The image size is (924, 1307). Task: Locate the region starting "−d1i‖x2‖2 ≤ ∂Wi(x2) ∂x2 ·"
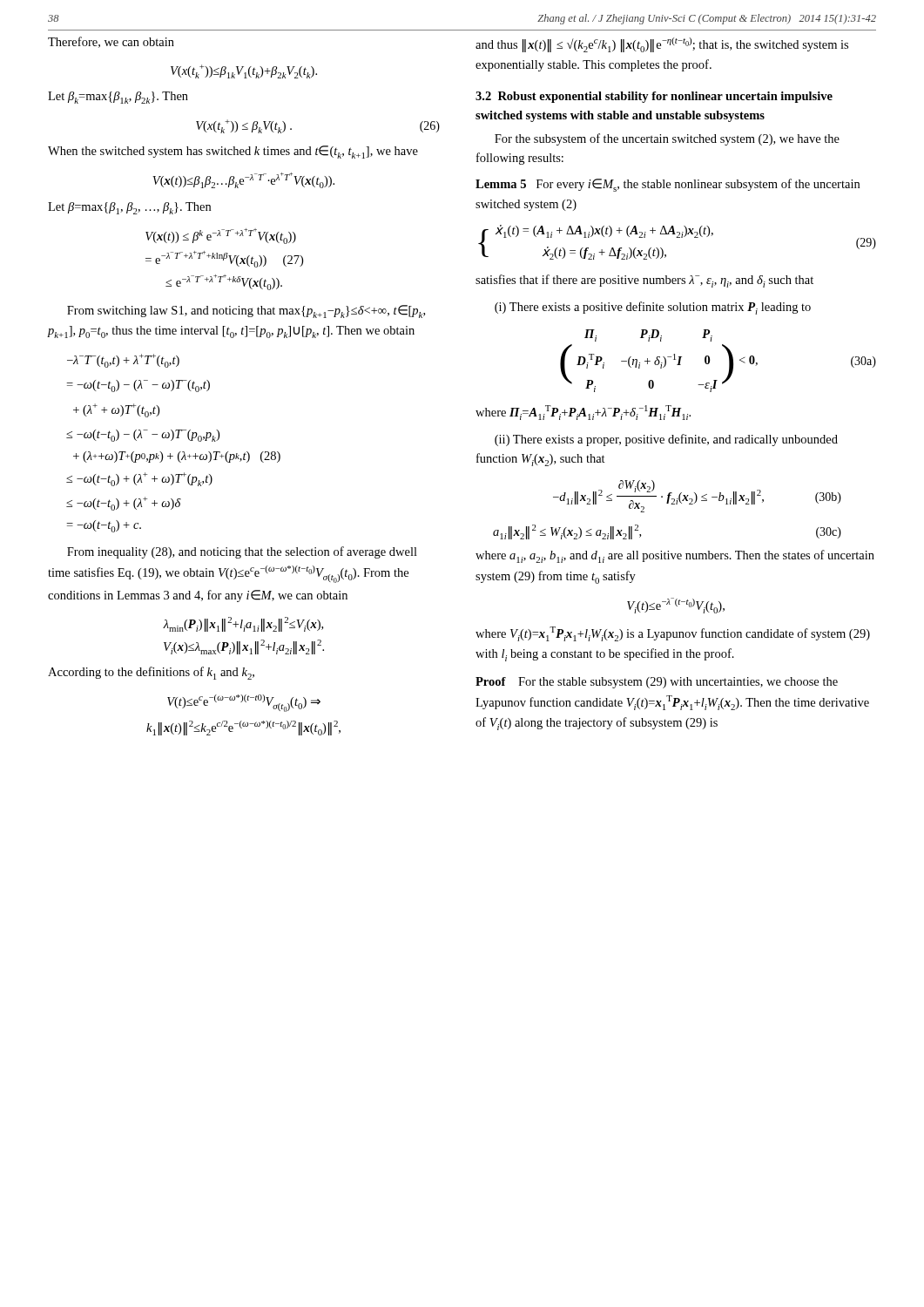pos(658,496)
